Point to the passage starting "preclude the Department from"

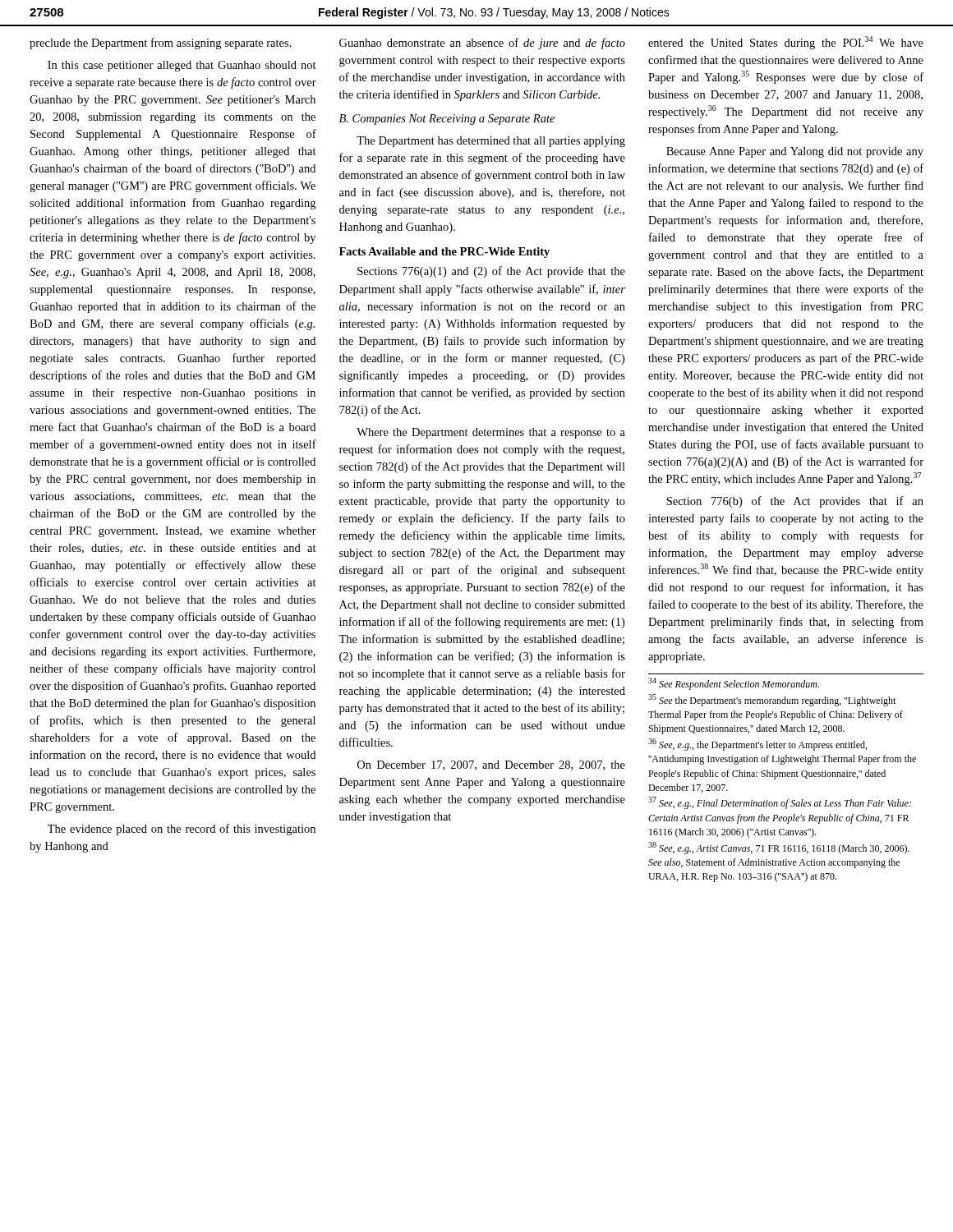coord(173,445)
